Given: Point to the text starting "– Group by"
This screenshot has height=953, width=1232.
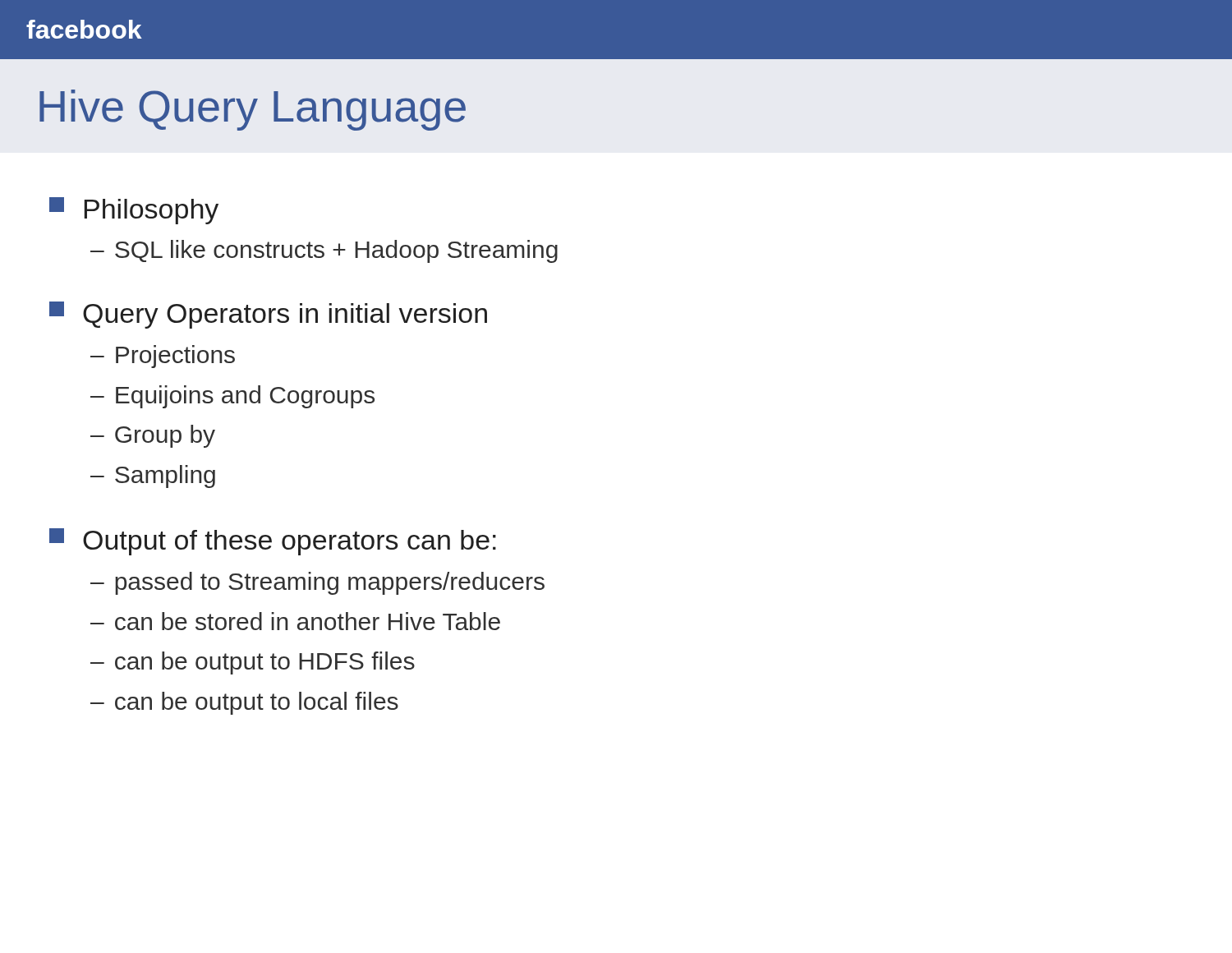Looking at the screenshot, I should (153, 435).
